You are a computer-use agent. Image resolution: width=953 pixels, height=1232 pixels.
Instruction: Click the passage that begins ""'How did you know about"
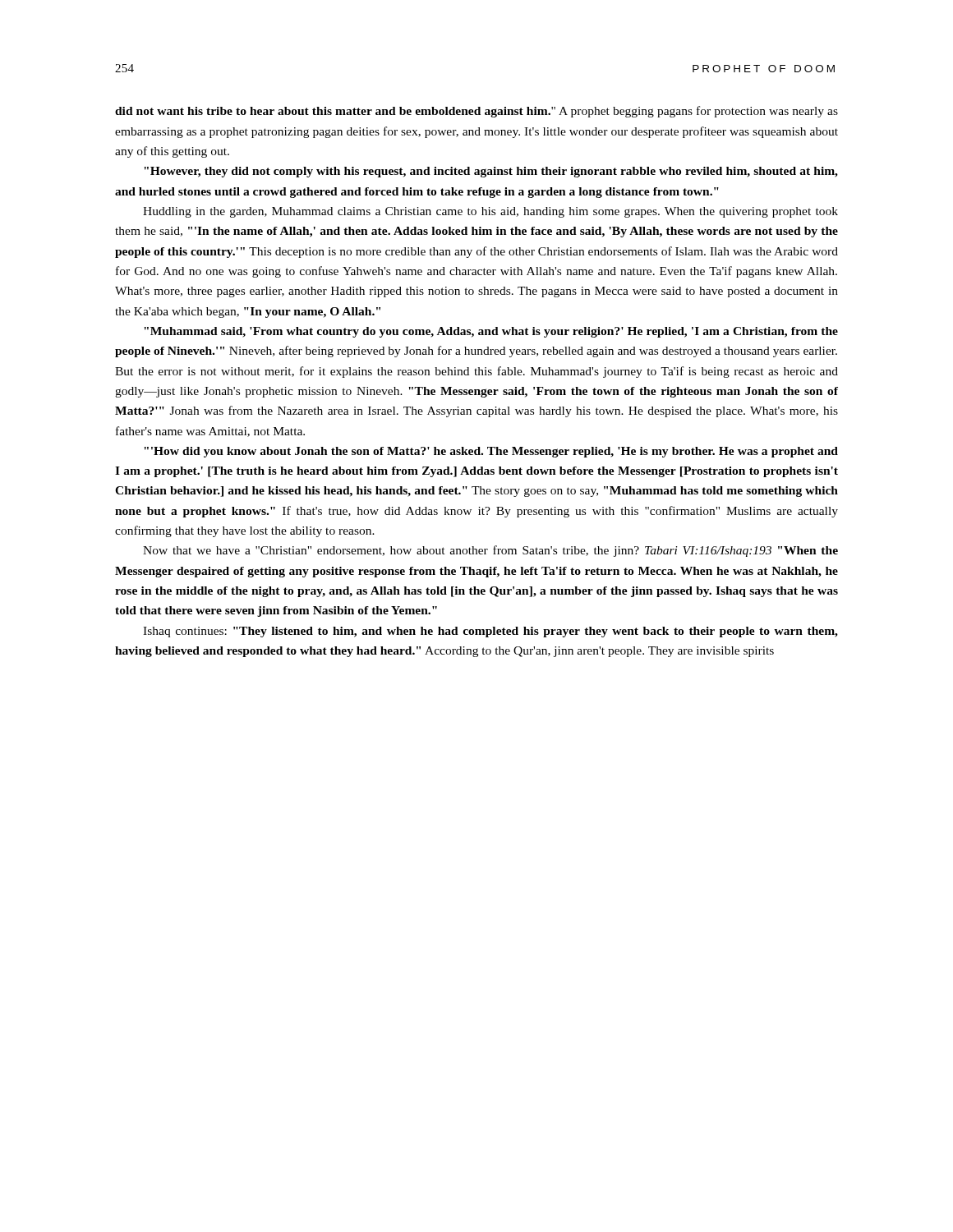476,491
